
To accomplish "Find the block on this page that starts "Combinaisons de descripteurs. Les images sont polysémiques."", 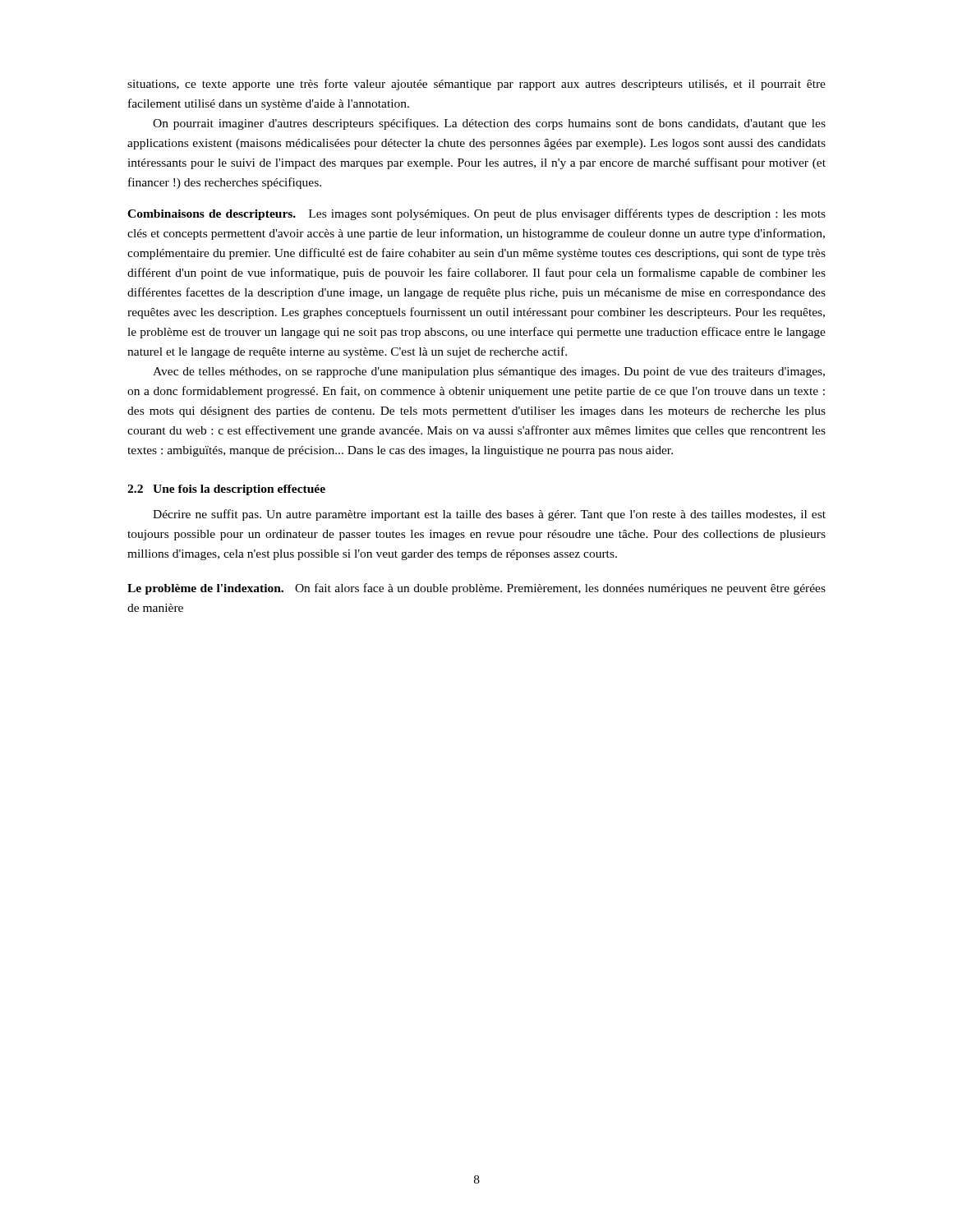I will 476,332.
